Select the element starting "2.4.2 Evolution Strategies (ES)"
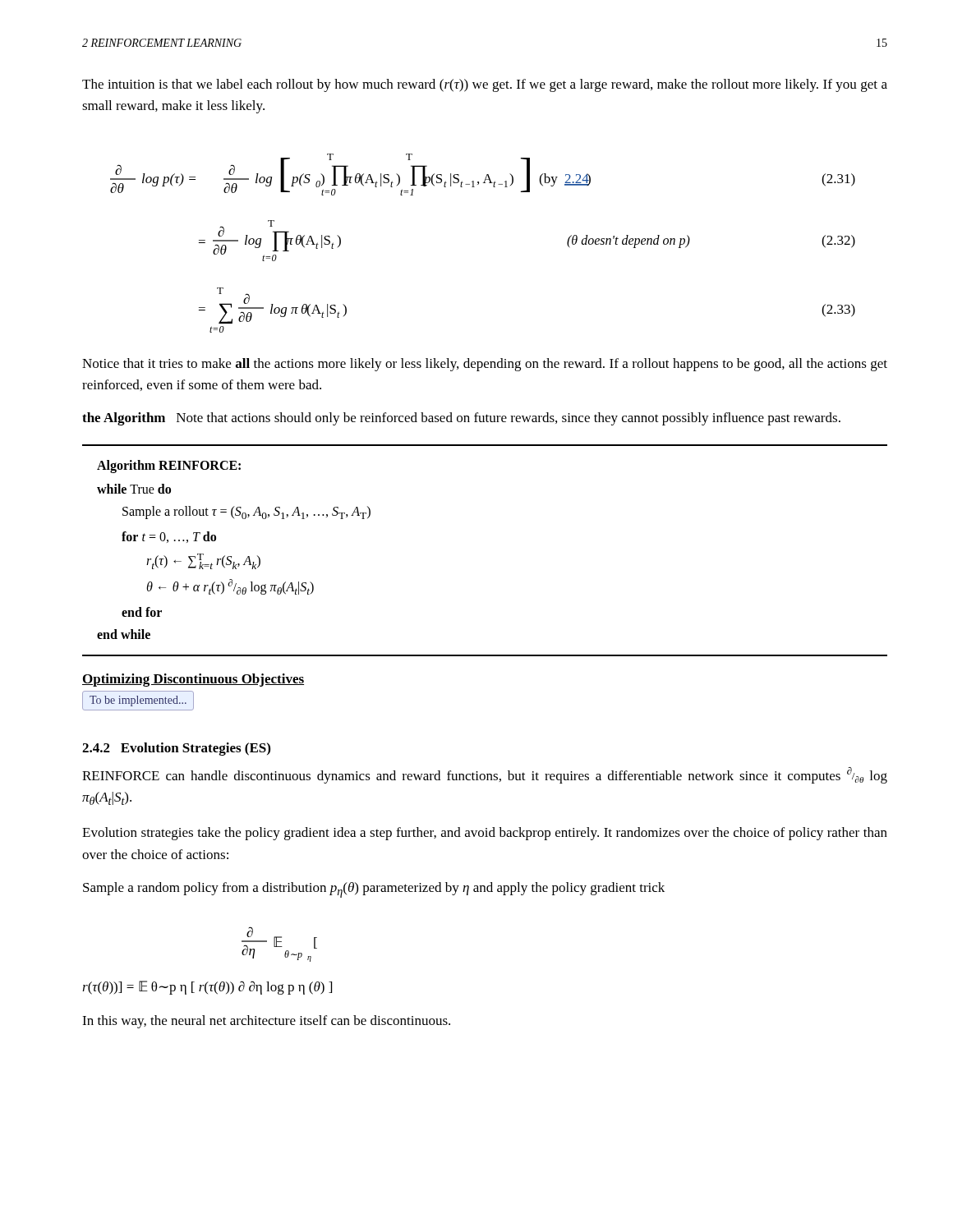 coord(177,747)
